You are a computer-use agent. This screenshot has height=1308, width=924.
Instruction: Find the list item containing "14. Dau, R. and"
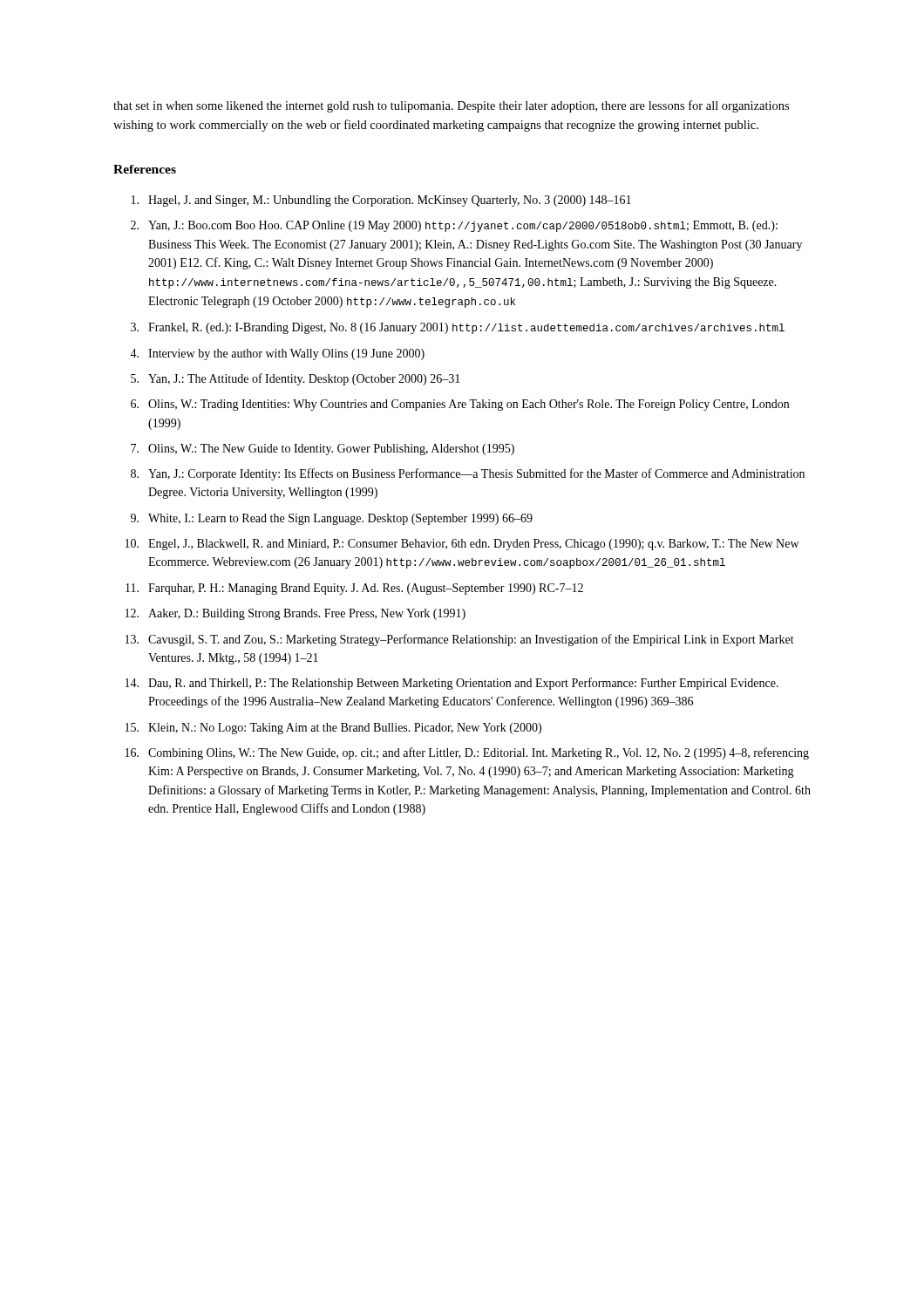[x=462, y=693]
